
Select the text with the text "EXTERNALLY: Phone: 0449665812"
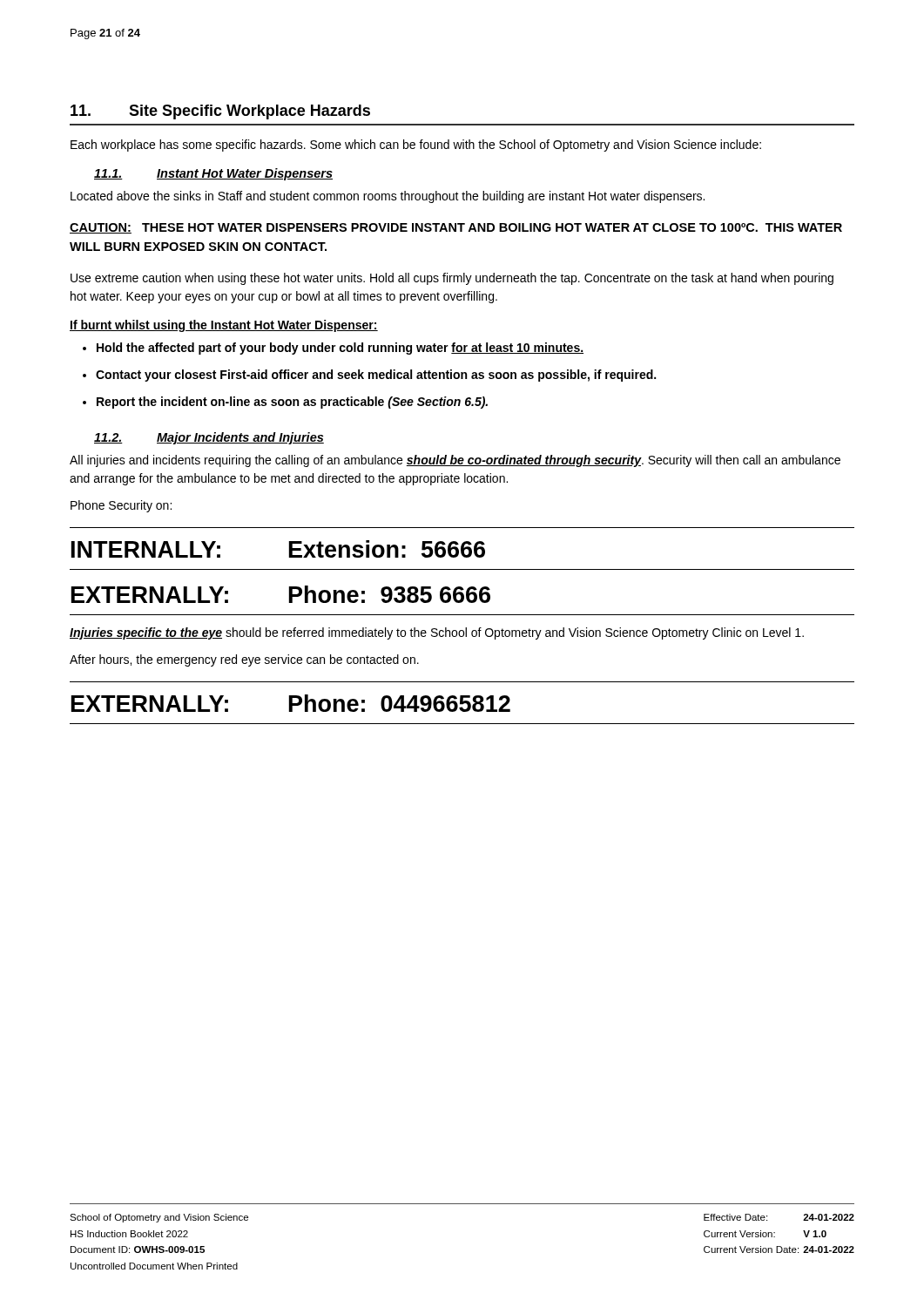[x=462, y=703]
